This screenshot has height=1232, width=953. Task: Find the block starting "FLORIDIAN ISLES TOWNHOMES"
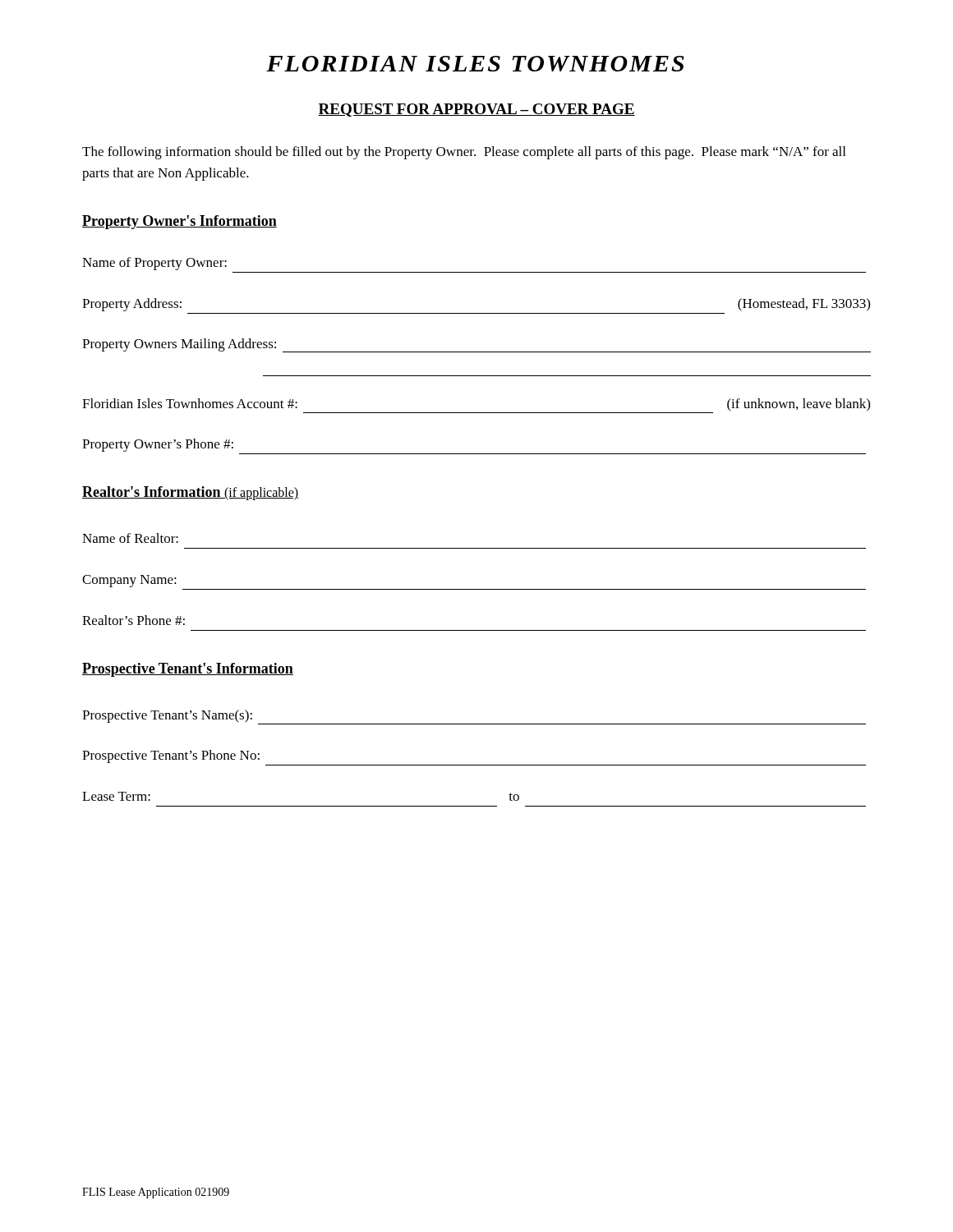tap(476, 63)
